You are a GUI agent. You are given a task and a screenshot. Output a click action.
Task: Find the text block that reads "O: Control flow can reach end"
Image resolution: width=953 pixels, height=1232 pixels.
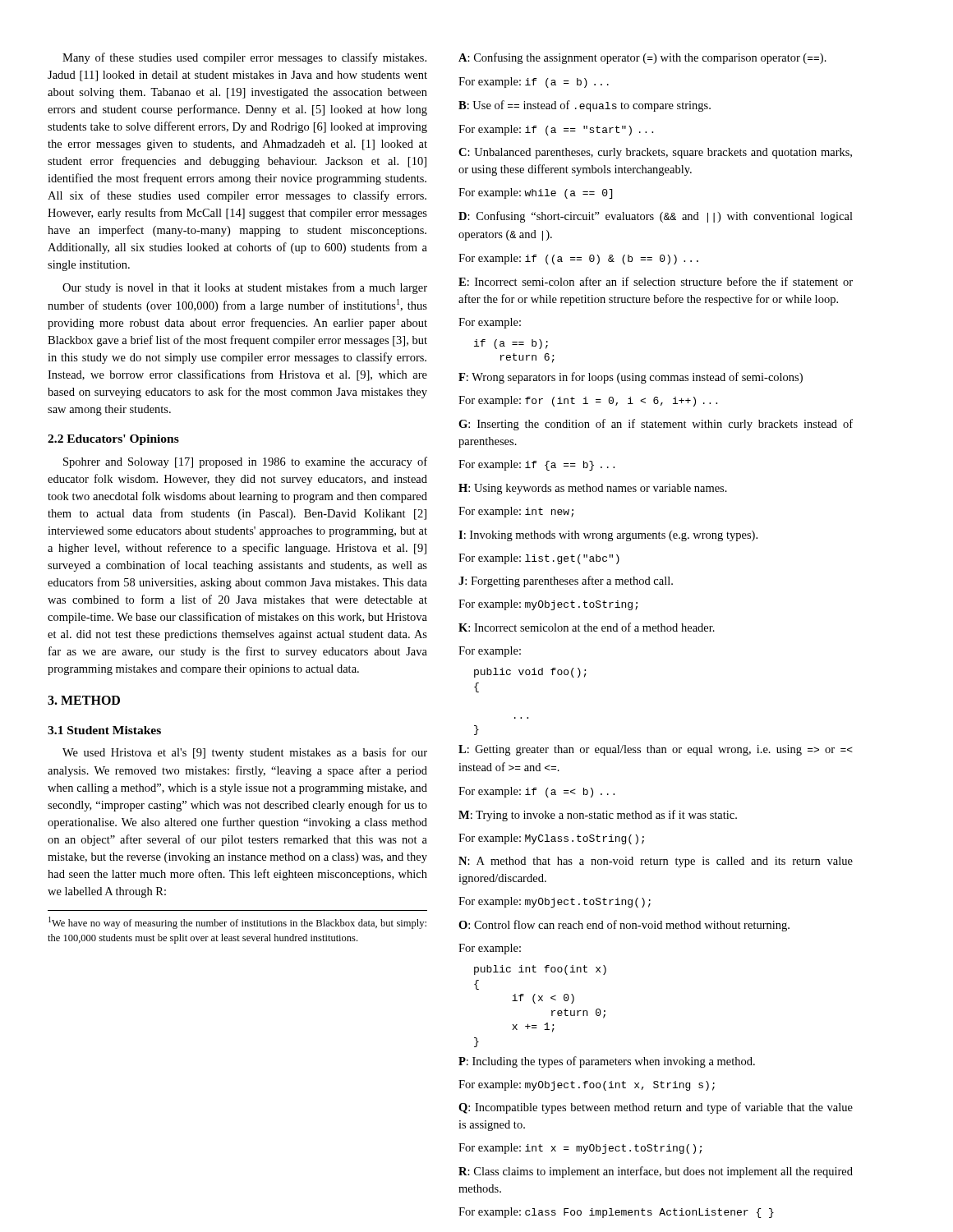[x=656, y=937]
